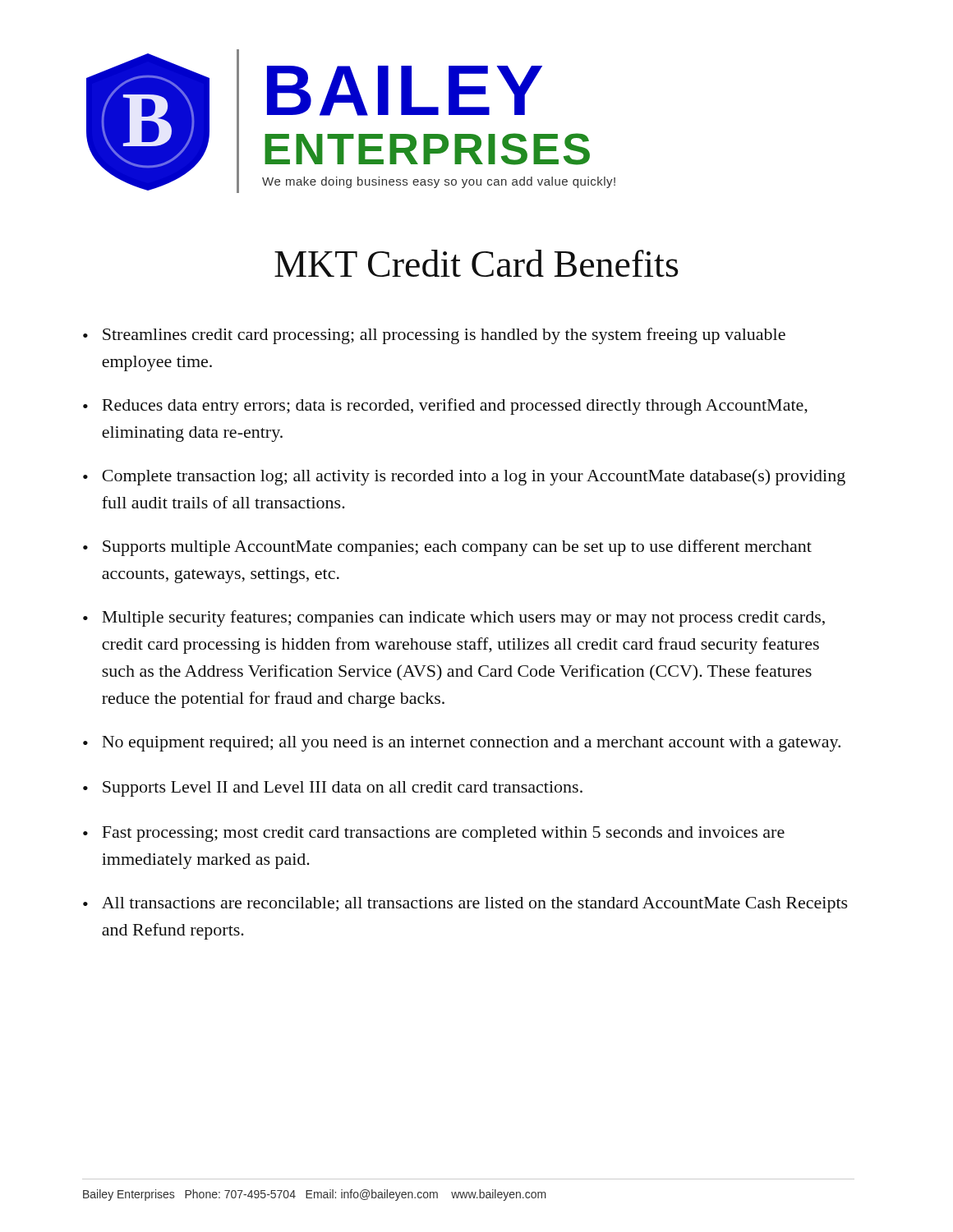Click on the list item that says "• Streamlines credit card"
Image resolution: width=953 pixels, height=1232 pixels.
468,347
